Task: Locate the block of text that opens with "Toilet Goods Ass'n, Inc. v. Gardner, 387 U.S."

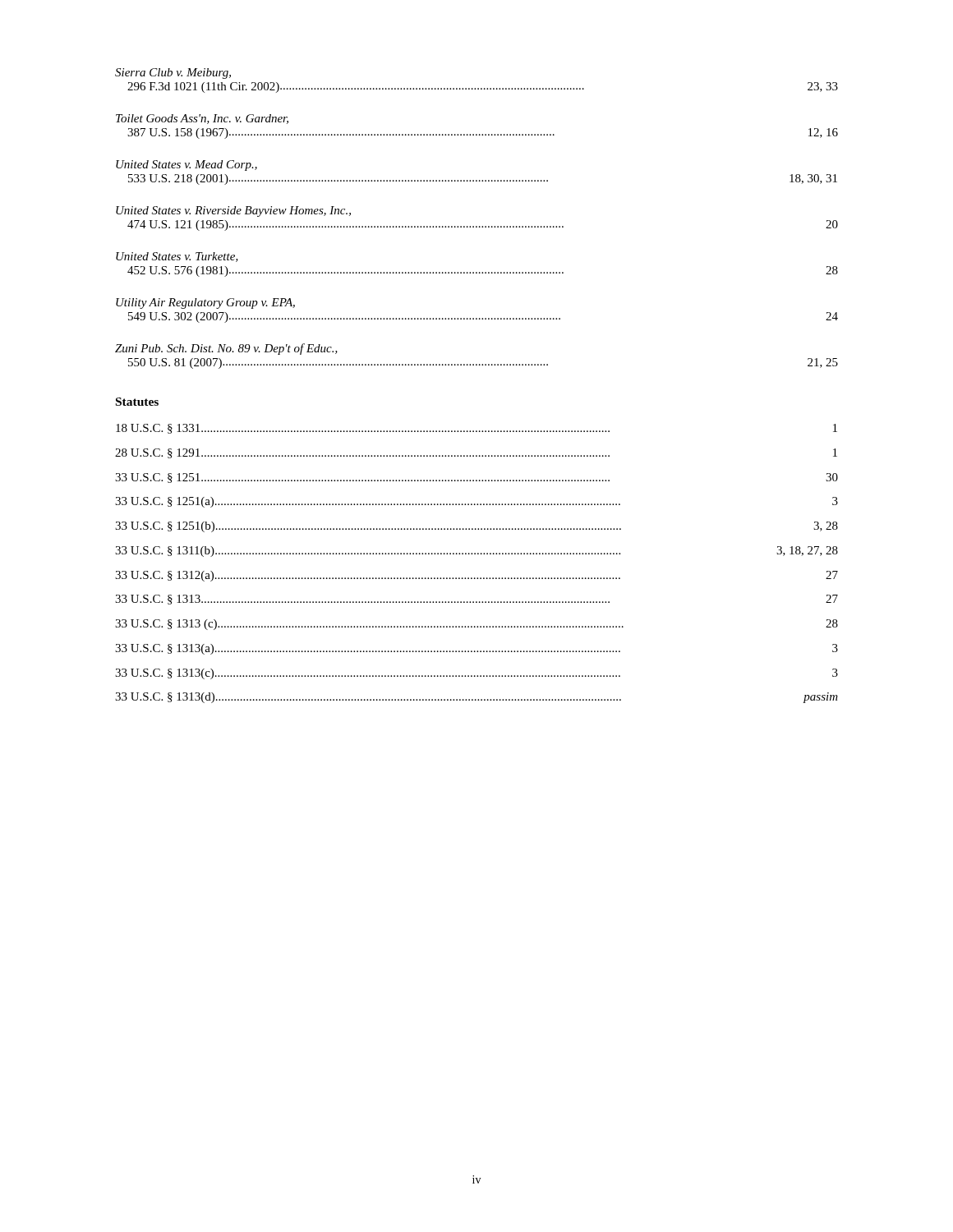Action: tap(476, 126)
